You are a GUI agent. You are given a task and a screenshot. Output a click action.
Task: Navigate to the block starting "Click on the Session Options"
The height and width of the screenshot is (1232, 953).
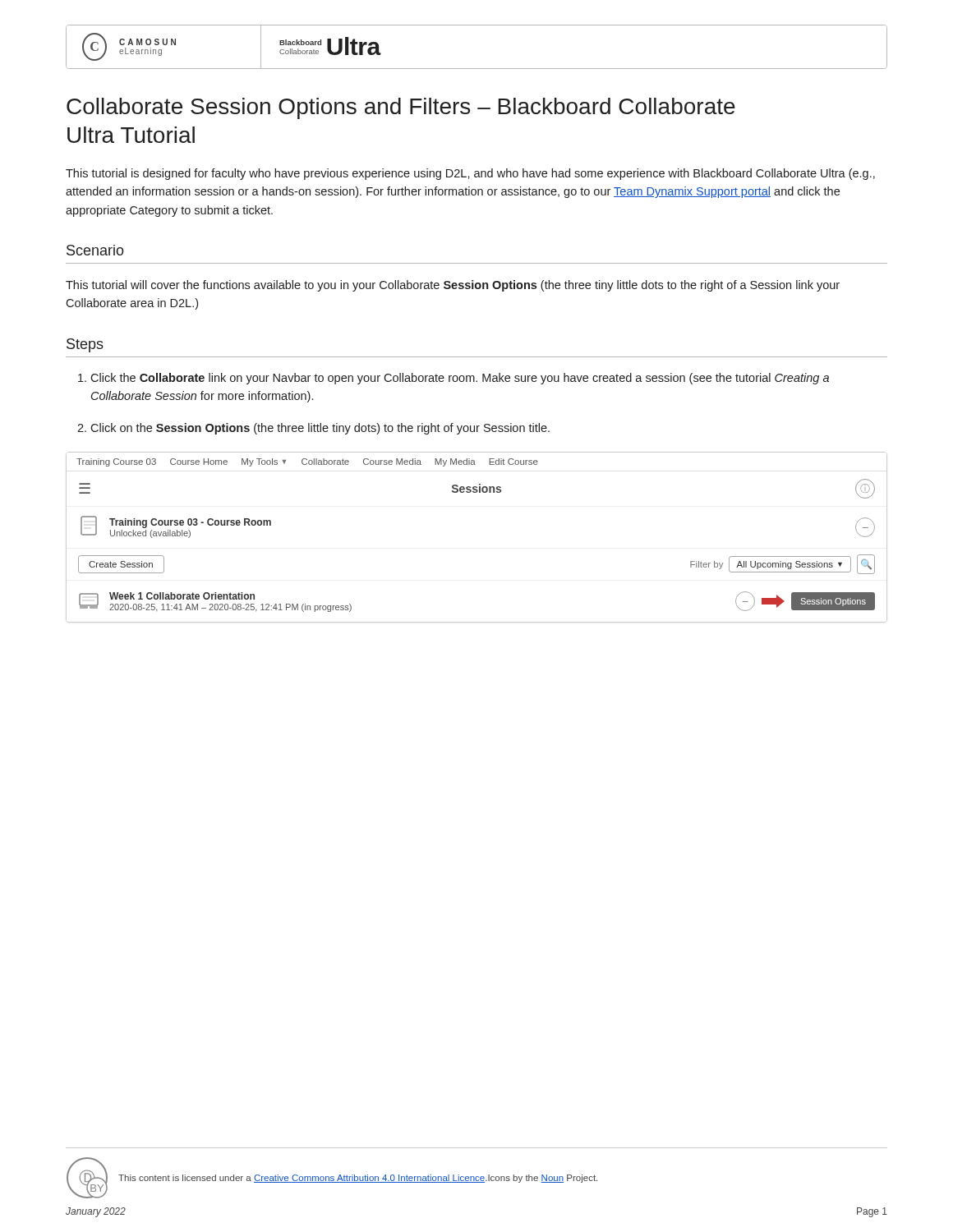pos(489,428)
